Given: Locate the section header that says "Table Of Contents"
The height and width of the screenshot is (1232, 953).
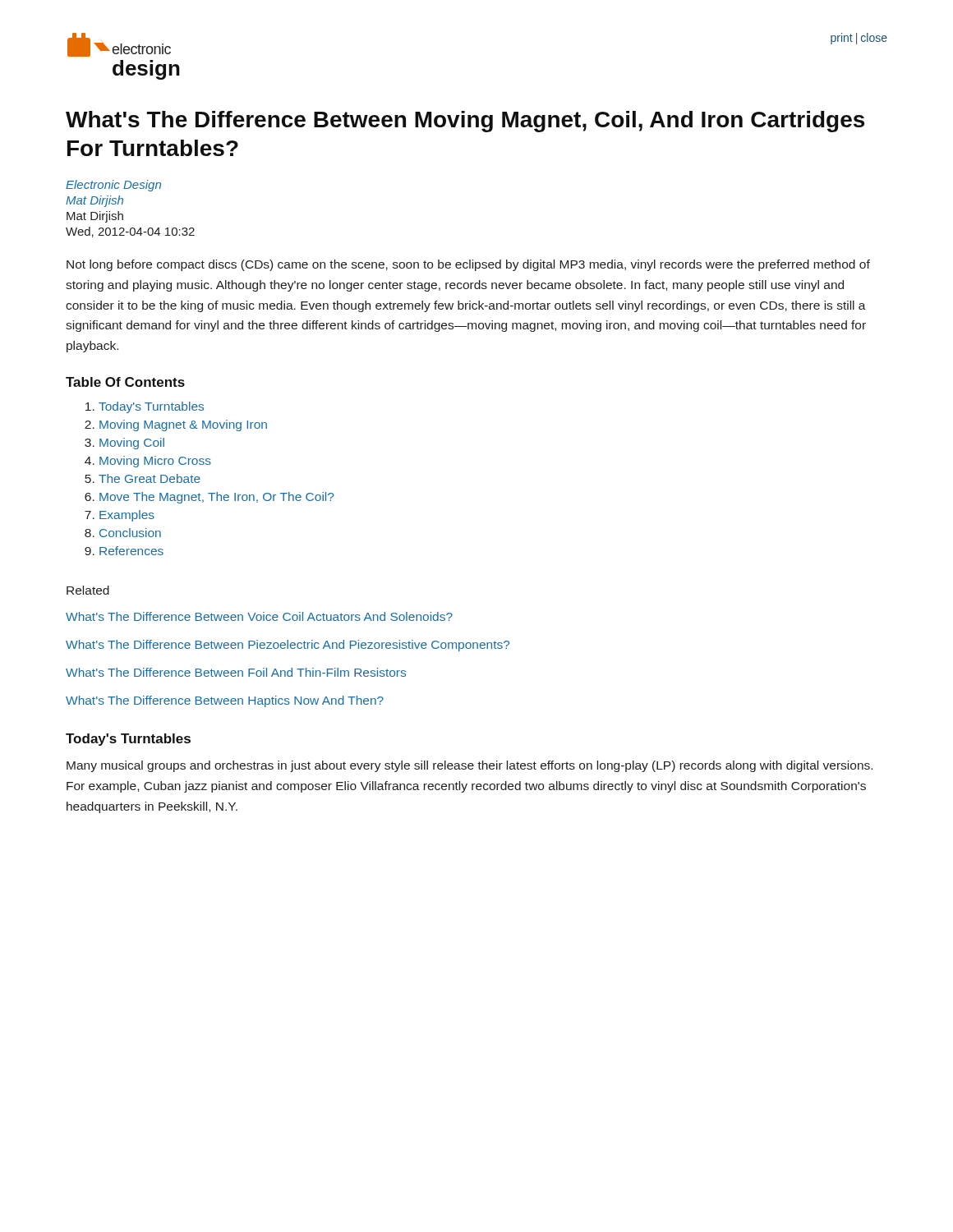Looking at the screenshot, I should [125, 382].
